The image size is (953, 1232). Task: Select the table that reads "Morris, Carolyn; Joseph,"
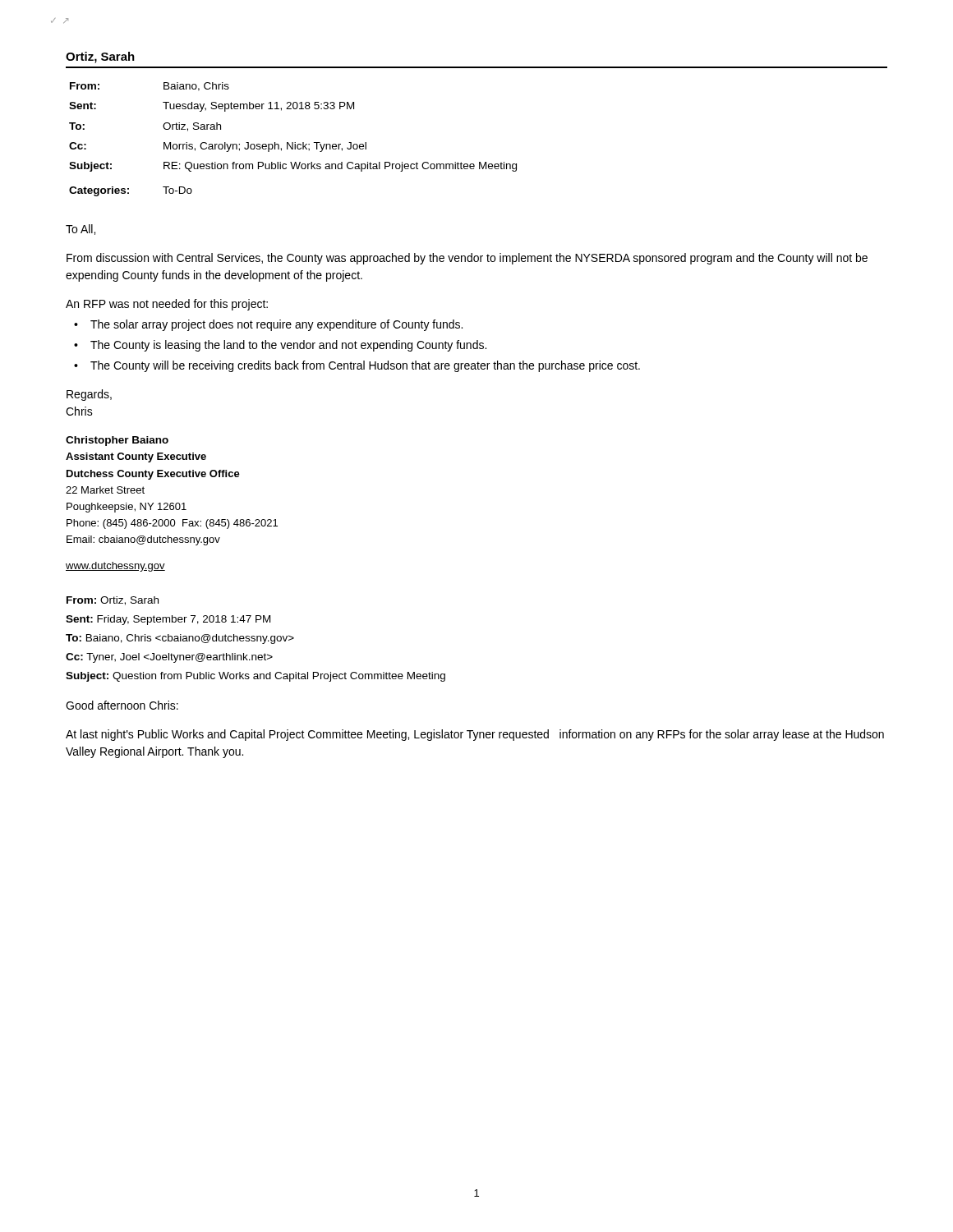pyautogui.click(x=476, y=139)
